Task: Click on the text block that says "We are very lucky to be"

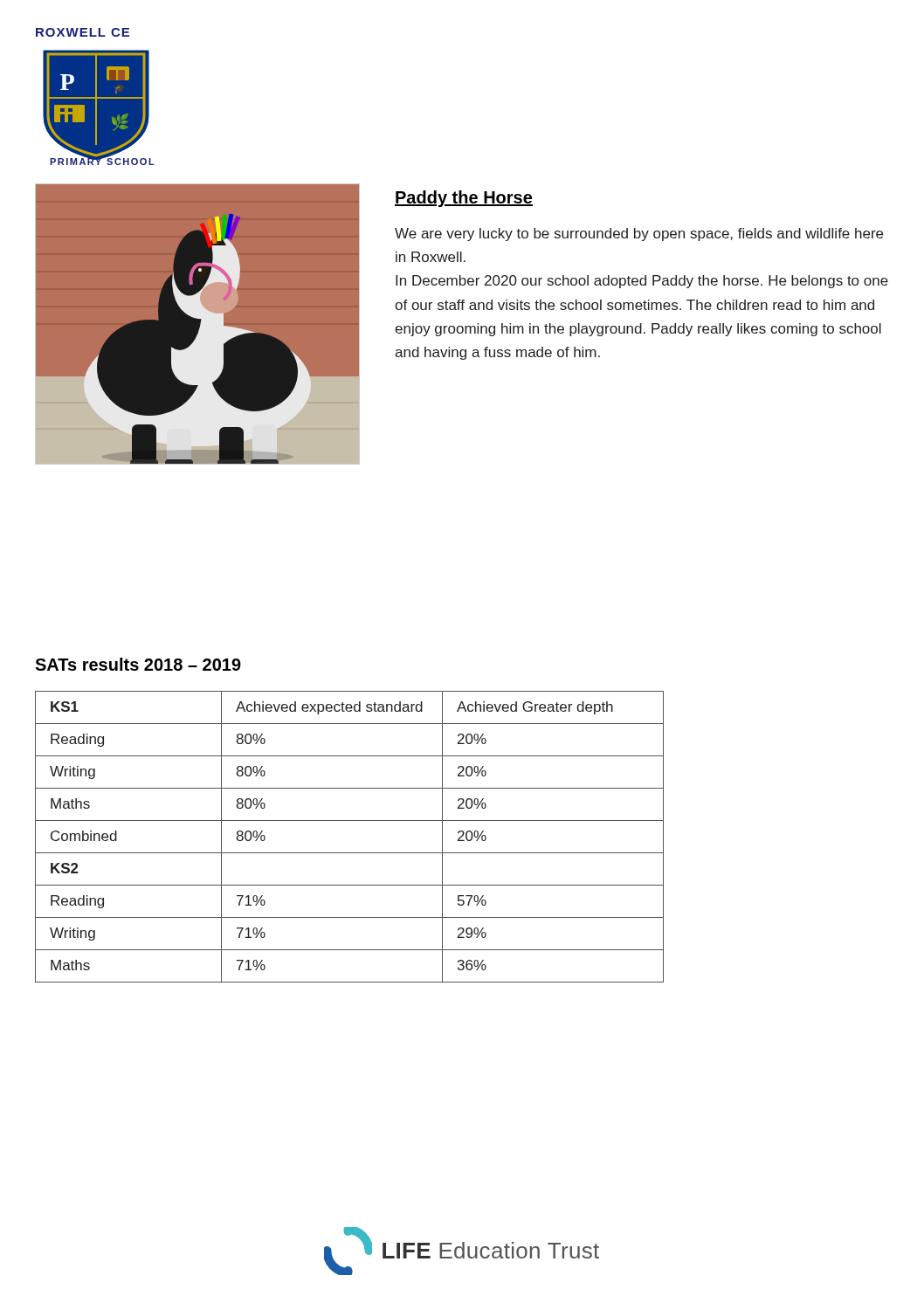Action: tap(642, 293)
